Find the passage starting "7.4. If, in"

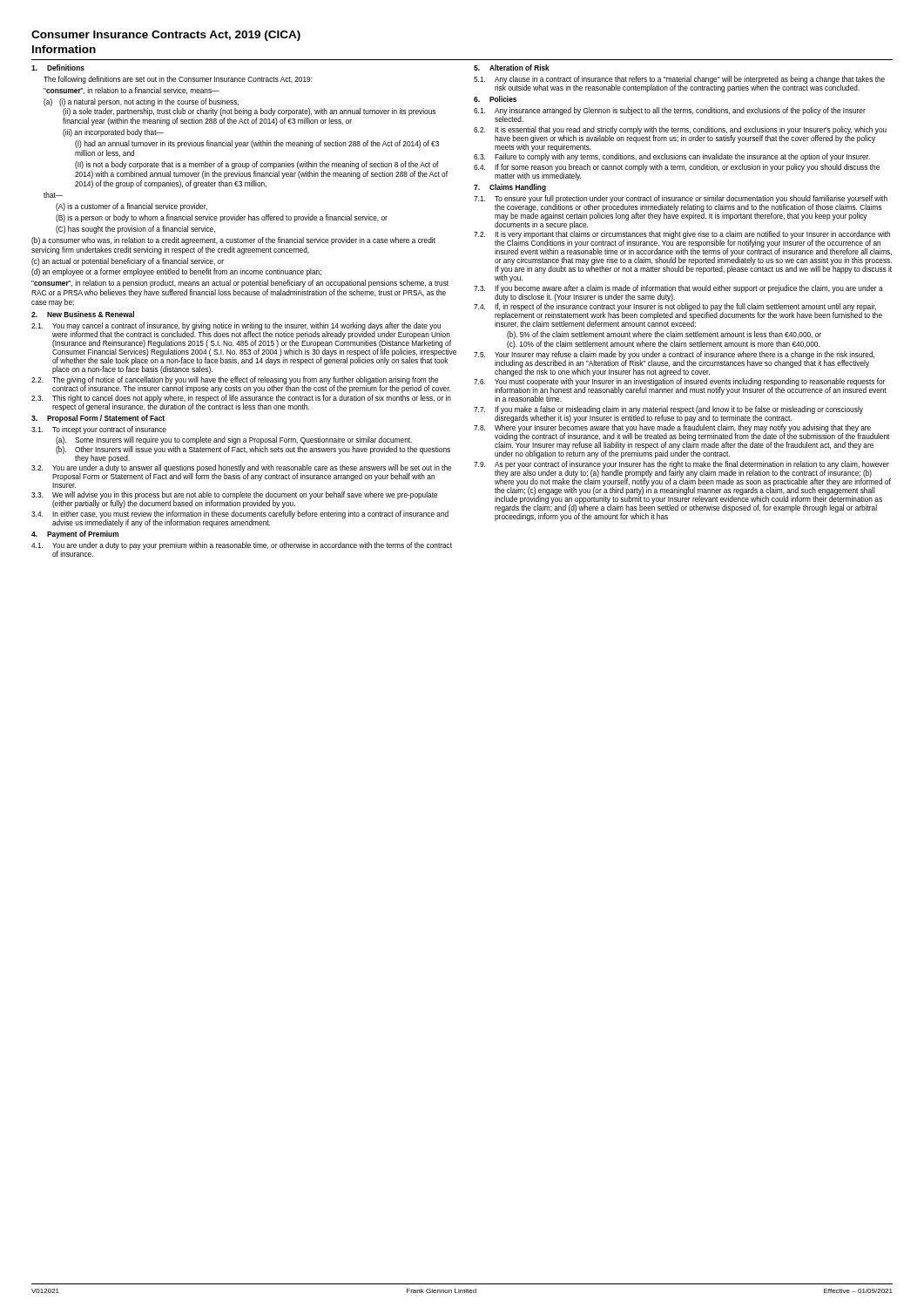[x=683, y=325]
